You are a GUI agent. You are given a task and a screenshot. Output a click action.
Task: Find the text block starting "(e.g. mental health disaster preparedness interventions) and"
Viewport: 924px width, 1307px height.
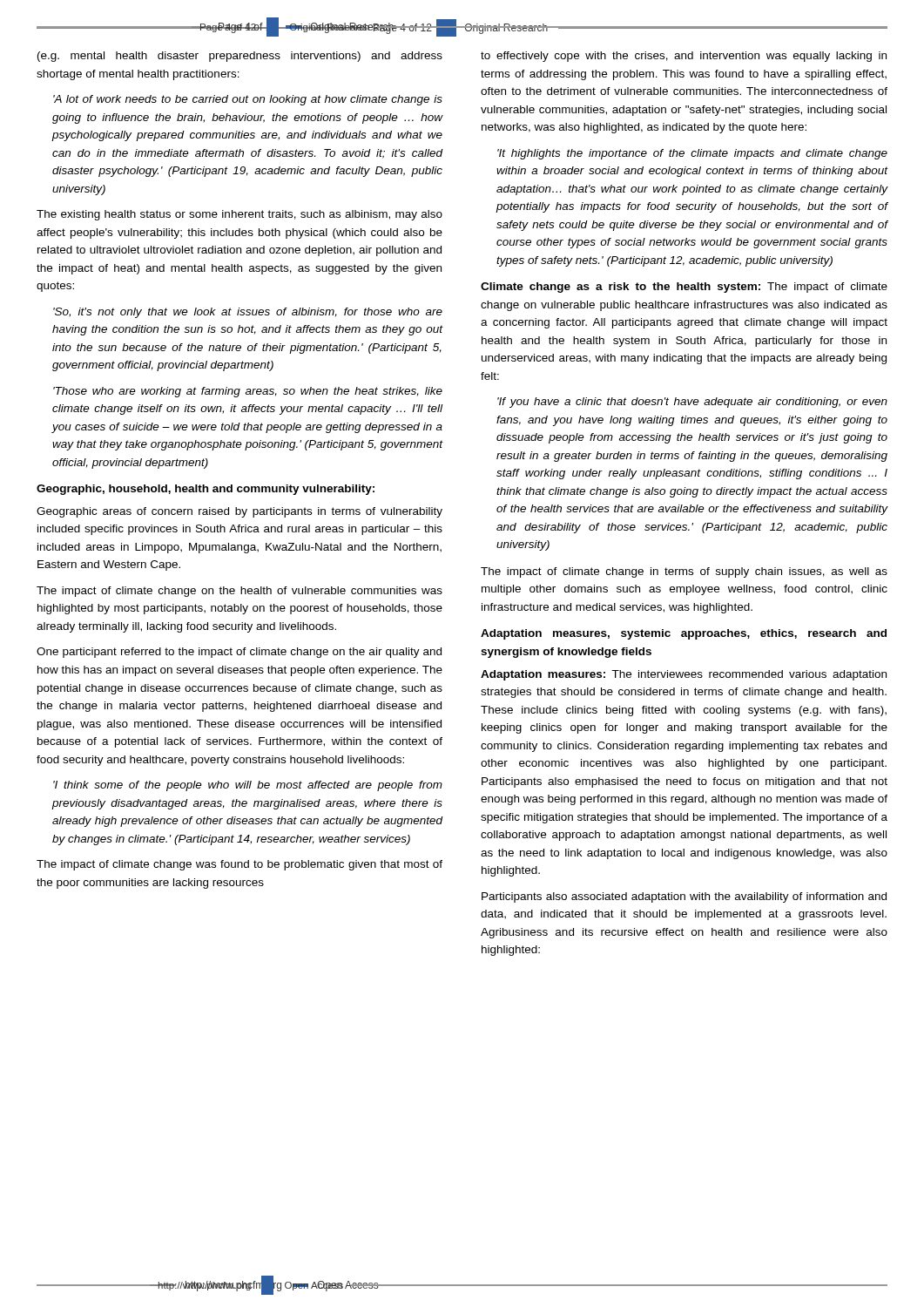240,65
